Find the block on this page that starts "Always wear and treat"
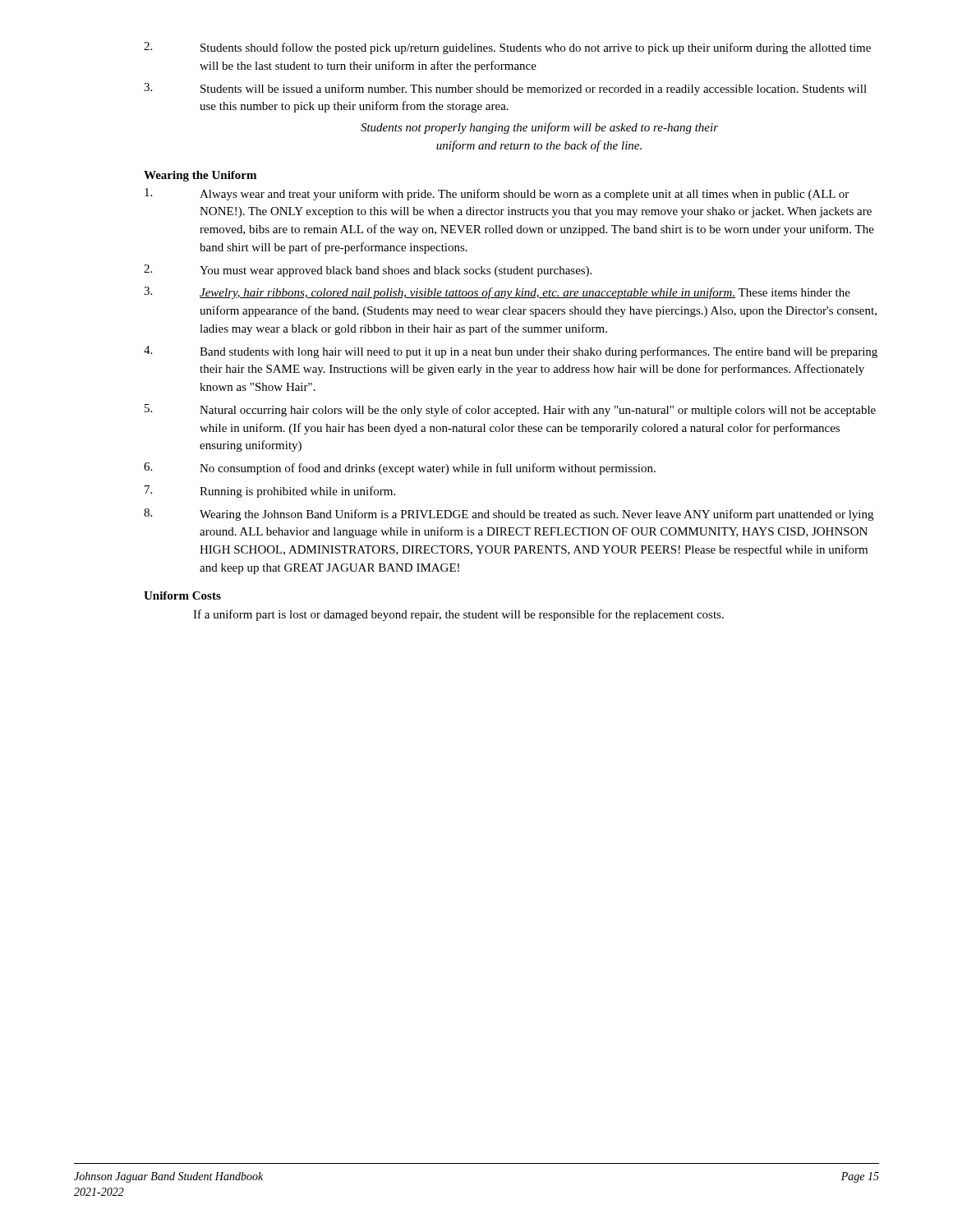 pos(511,221)
